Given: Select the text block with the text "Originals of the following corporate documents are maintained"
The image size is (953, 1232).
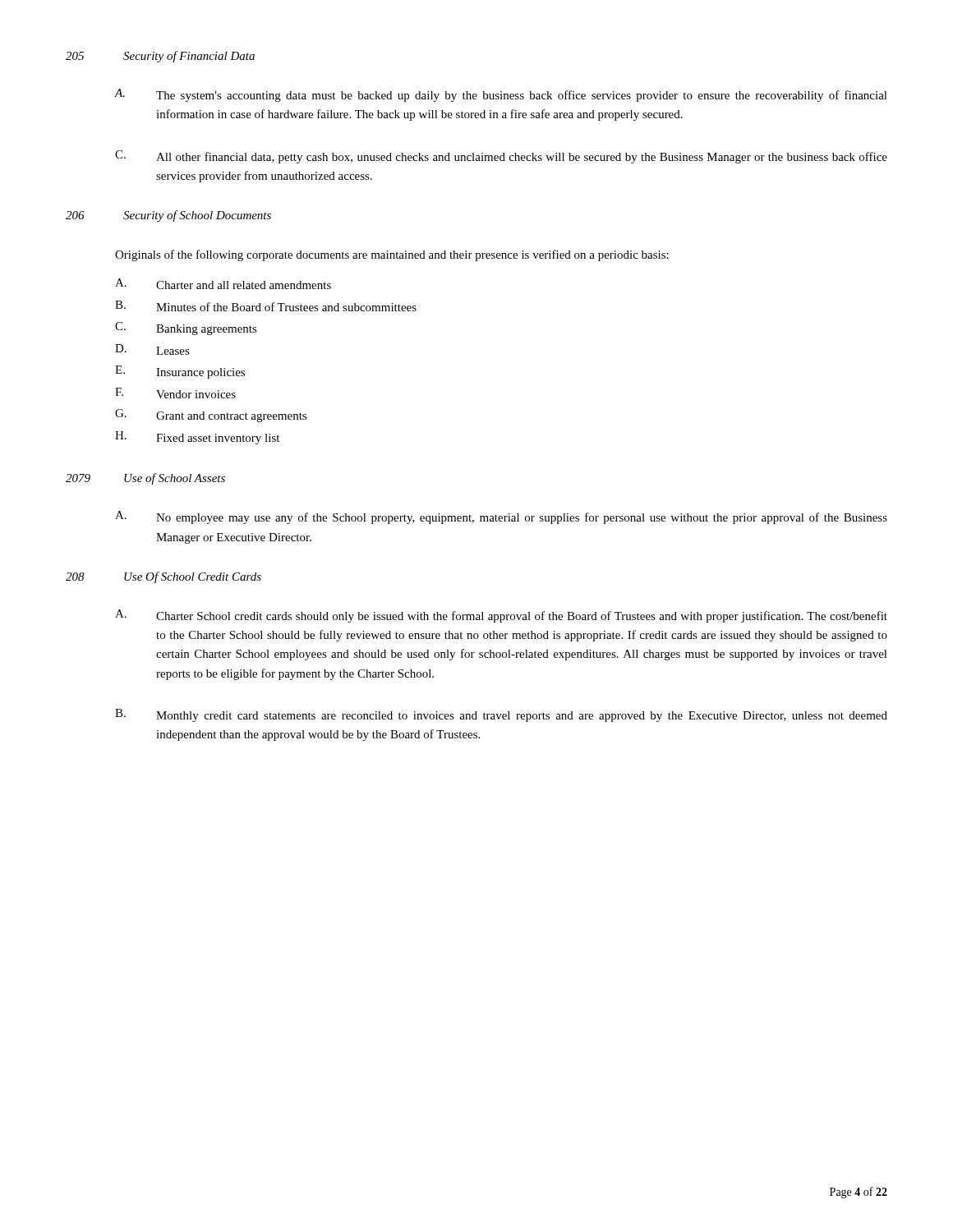Looking at the screenshot, I should (392, 255).
